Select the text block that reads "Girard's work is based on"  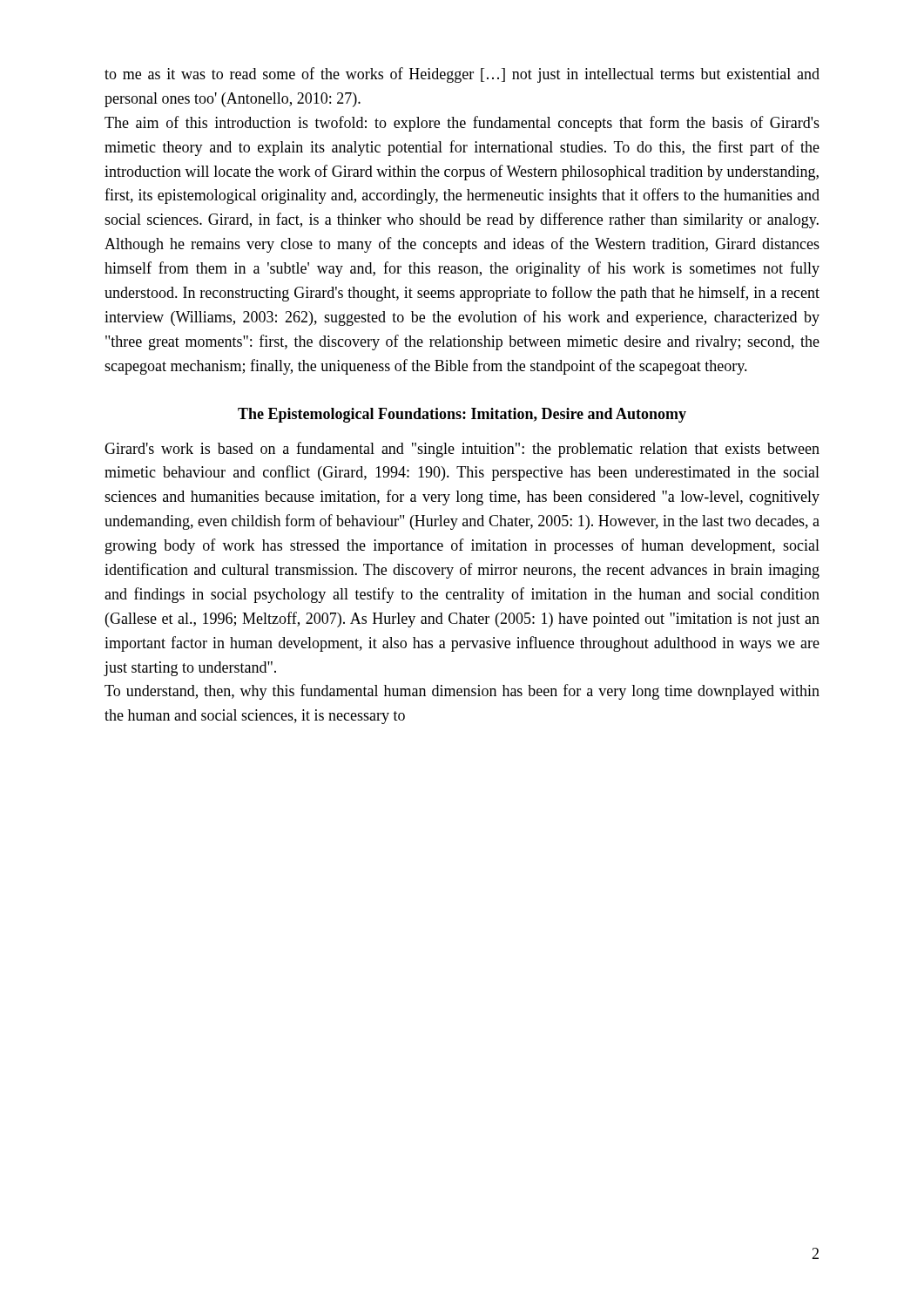[462, 583]
